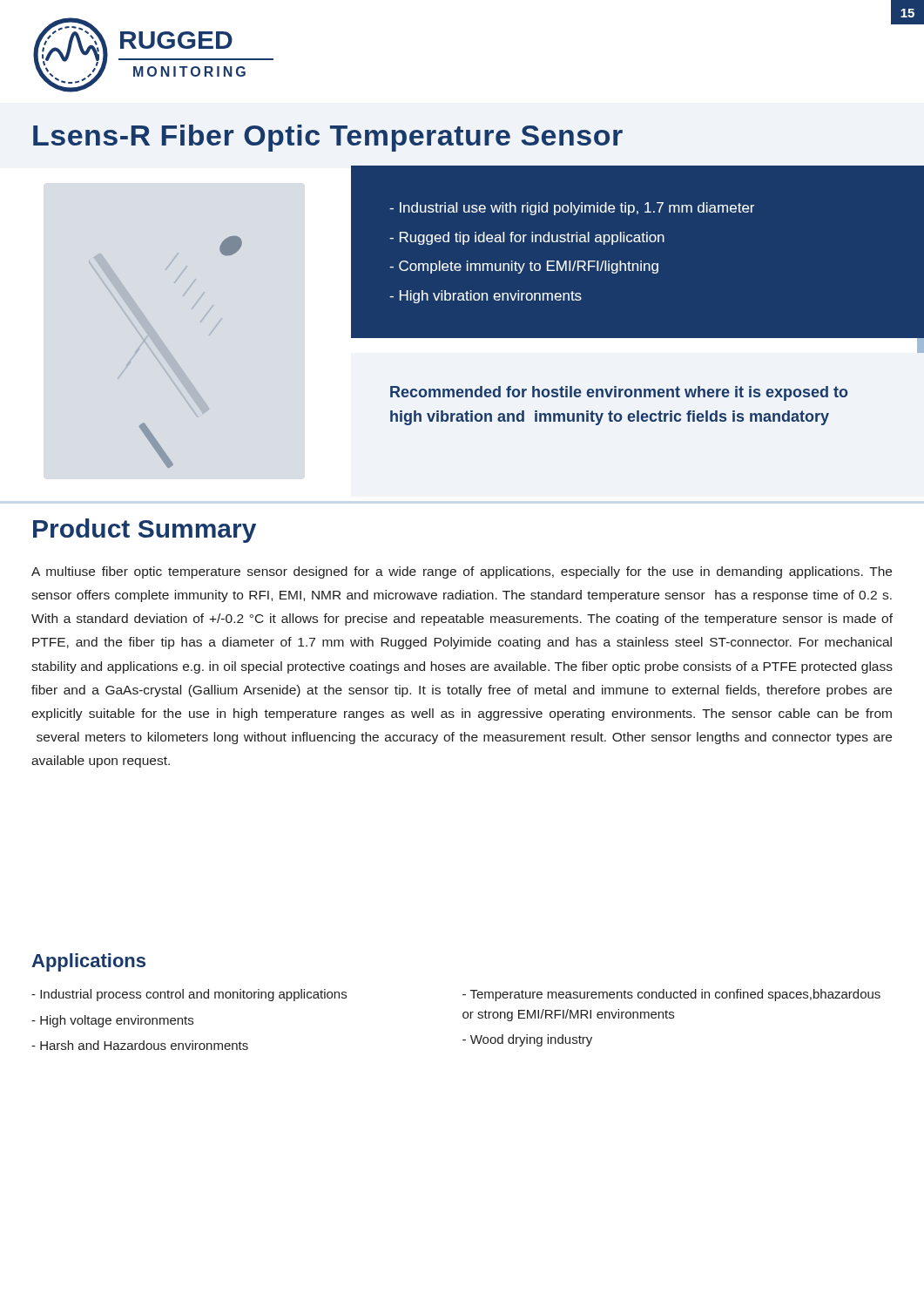The image size is (924, 1307).
Task: Locate the block of text that opens with "Temperature measurements conducted in"
Action: 677,1004
